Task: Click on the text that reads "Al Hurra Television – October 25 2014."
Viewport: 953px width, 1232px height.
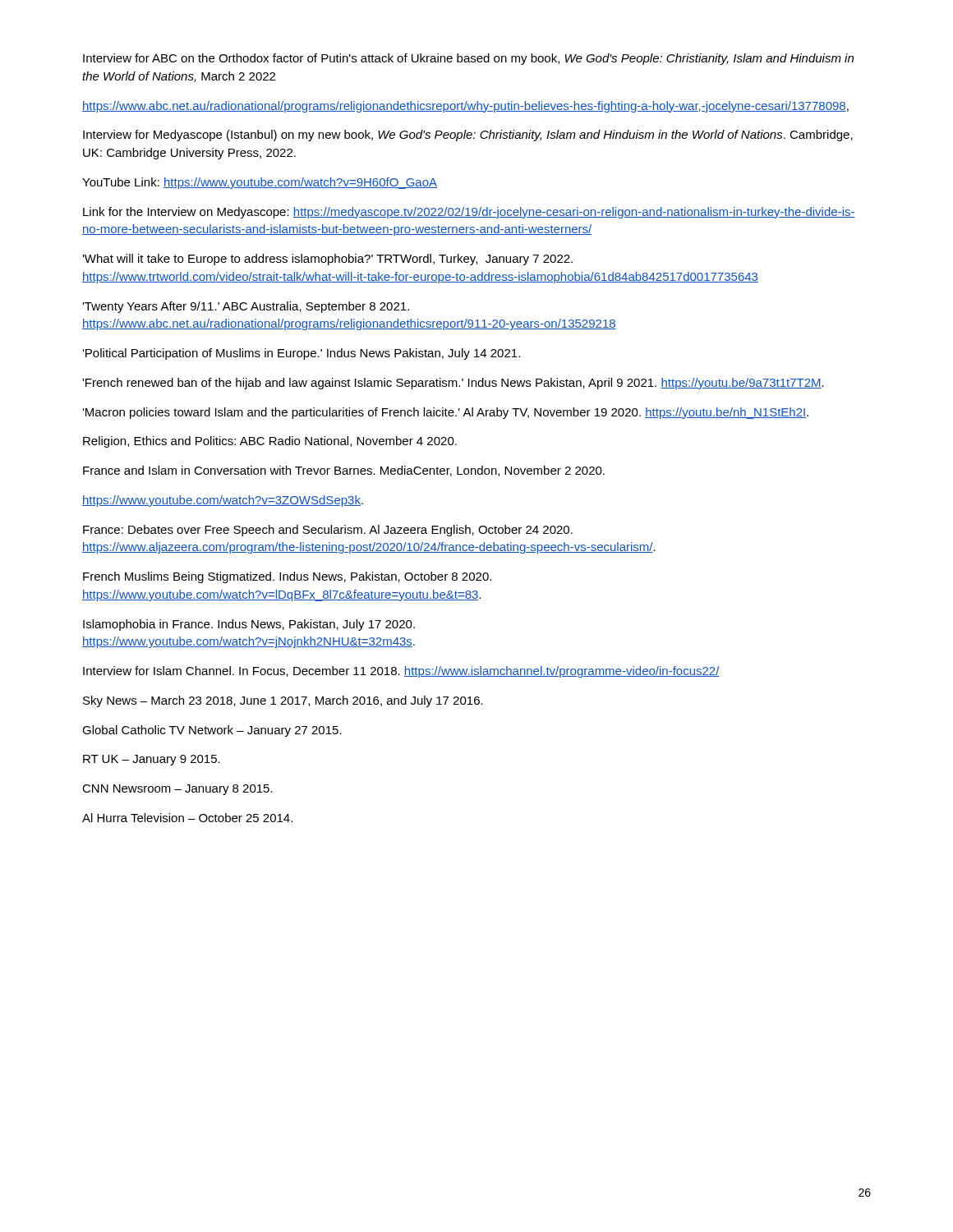Action: pos(188,817)
